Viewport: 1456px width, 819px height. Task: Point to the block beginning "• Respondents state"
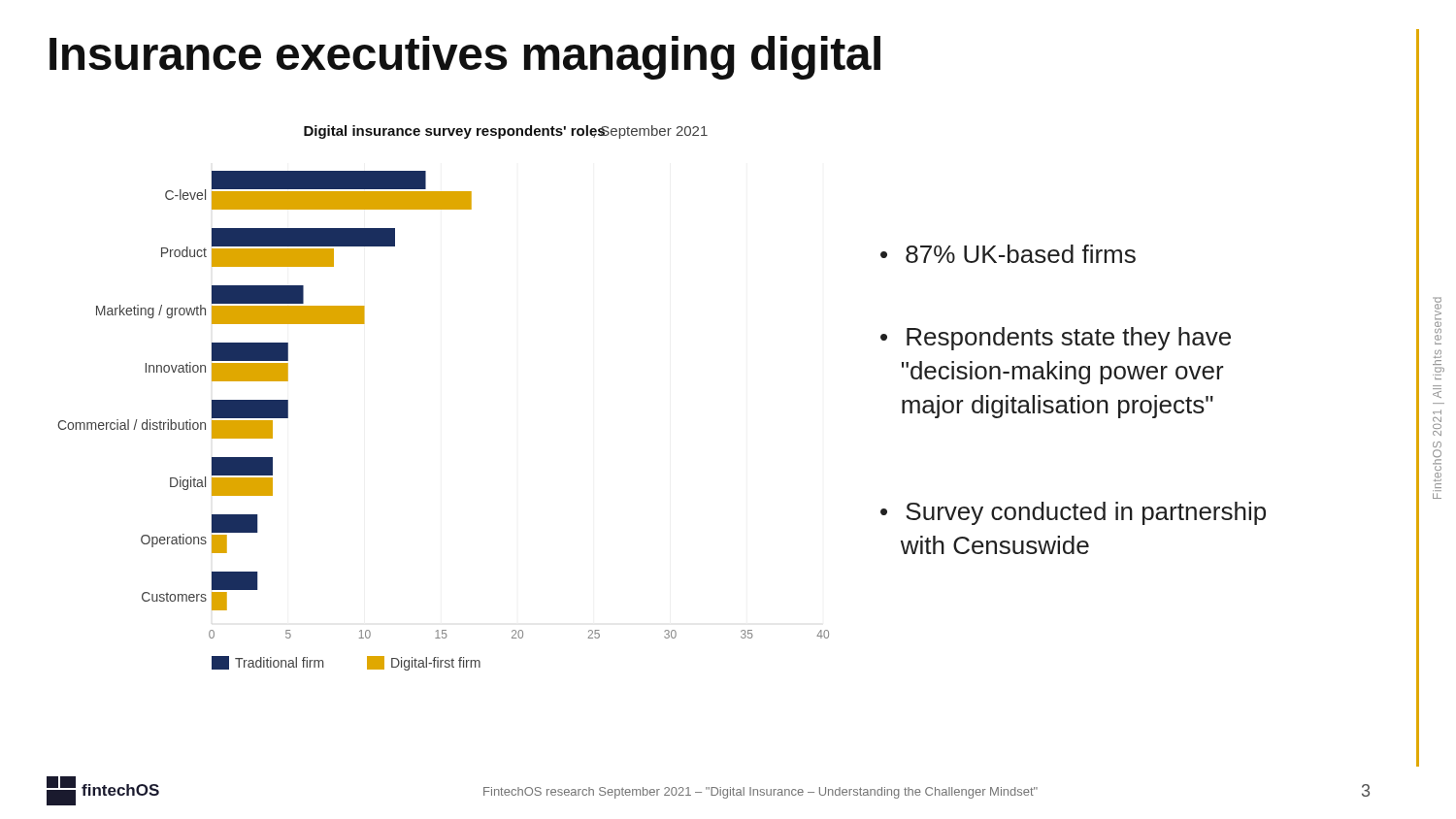coord(1056,371)
